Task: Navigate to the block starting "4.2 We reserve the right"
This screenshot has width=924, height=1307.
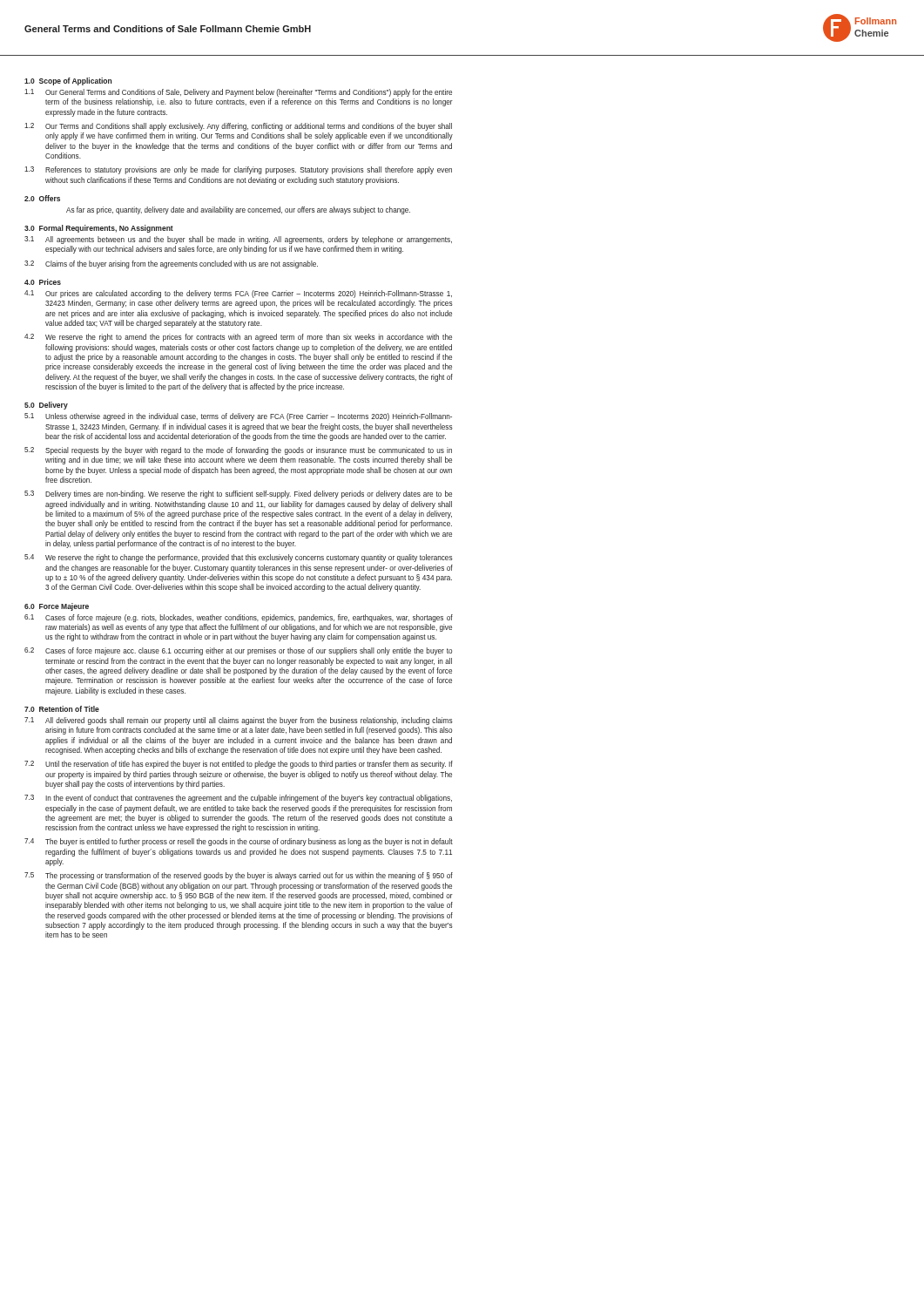Action: (238, 363)
